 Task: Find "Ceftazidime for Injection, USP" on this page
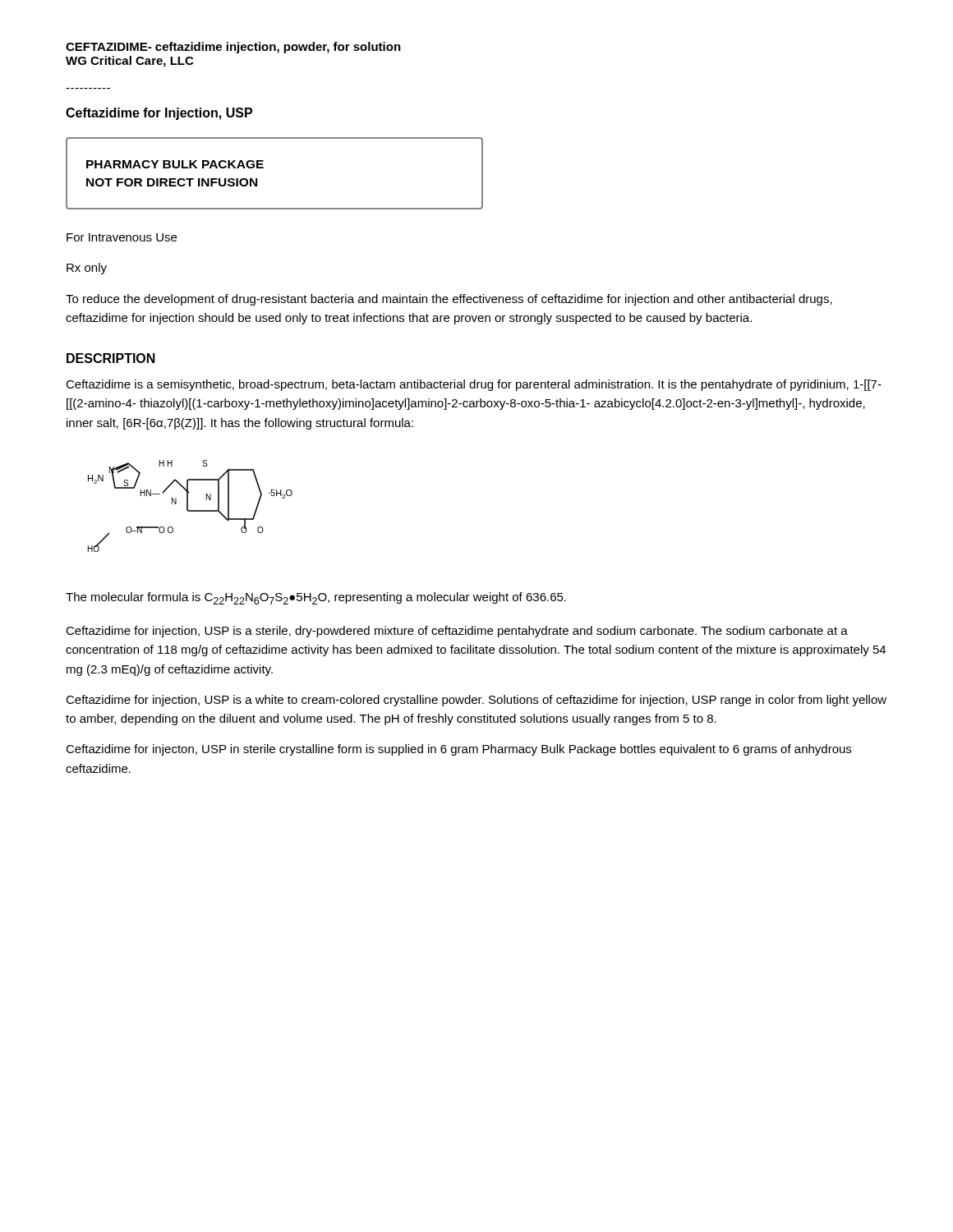(159, 113)
